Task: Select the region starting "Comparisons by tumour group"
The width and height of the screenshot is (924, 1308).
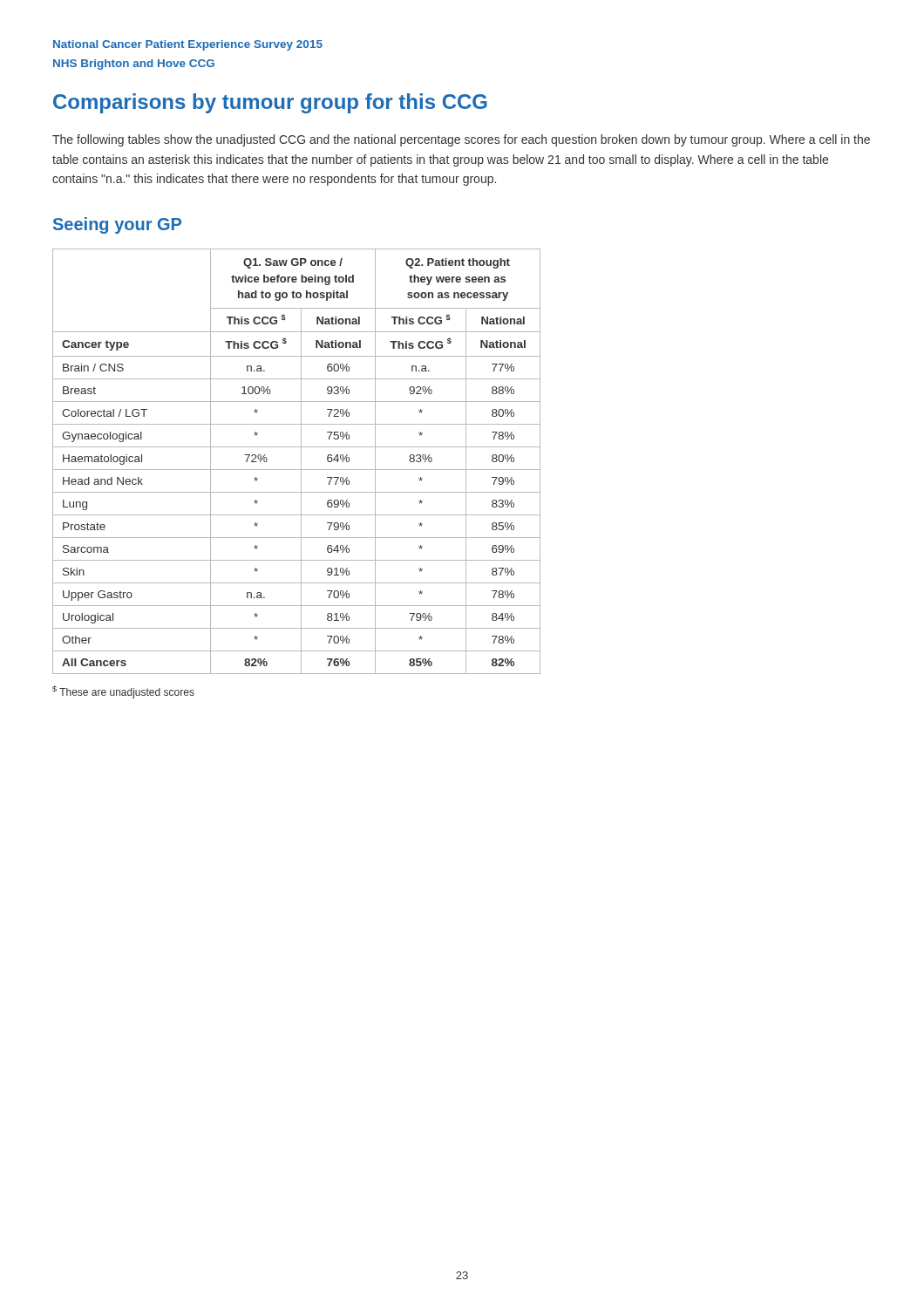Action: pyautogui.click(x=462, y=102)
